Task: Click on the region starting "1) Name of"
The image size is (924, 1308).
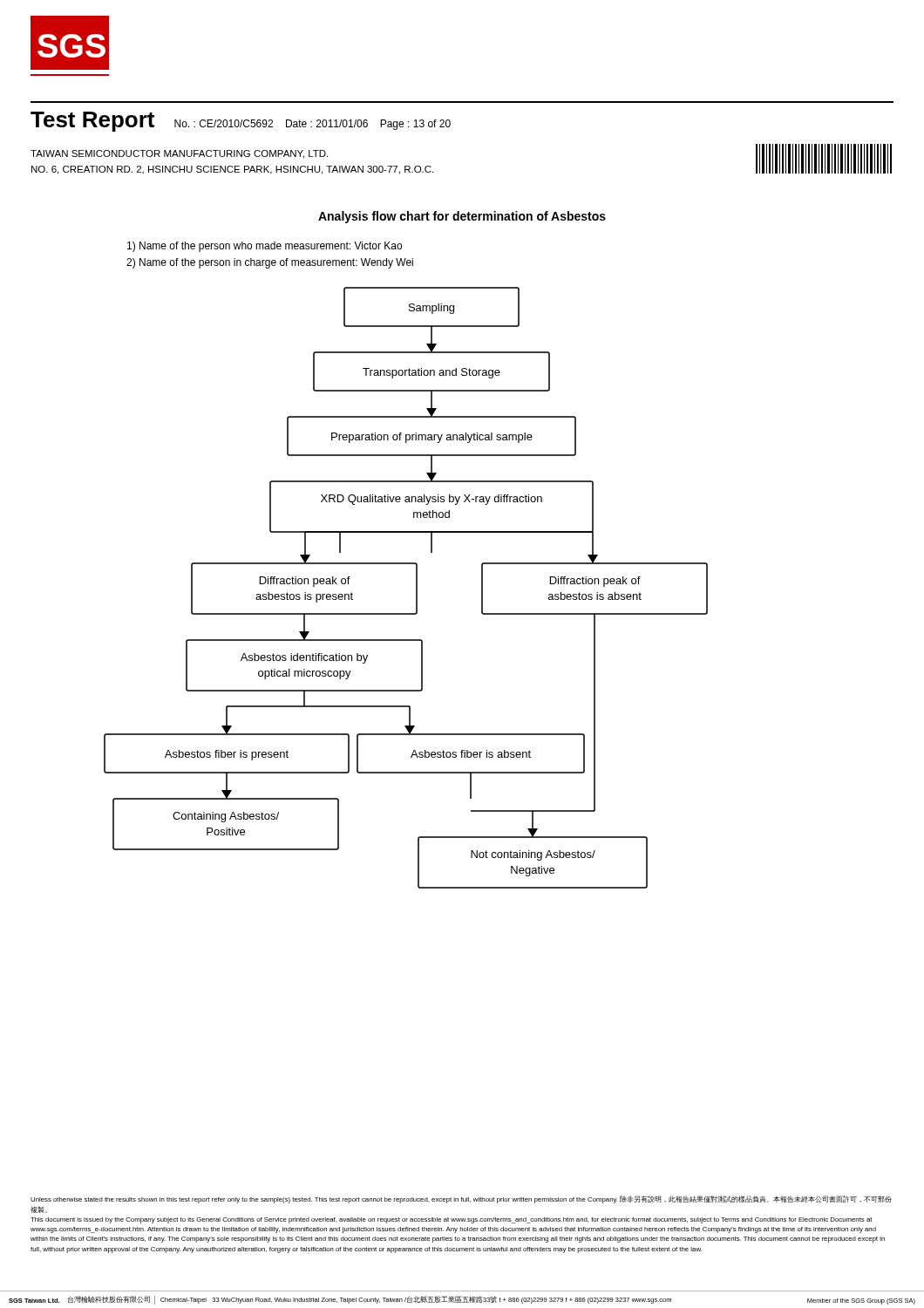Action: [264, 246]
